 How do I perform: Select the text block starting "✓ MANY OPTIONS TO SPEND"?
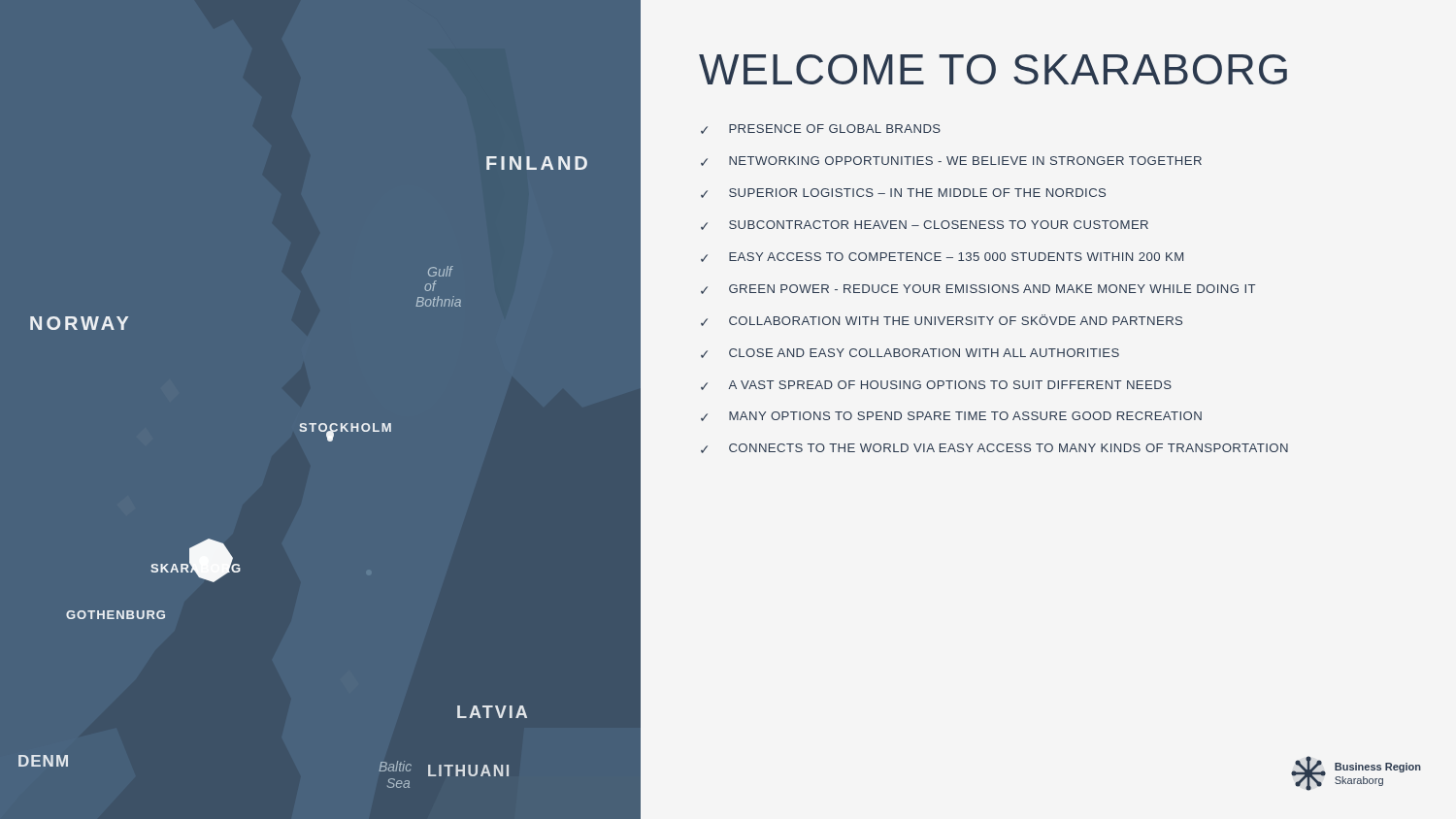tap(951, 418)
